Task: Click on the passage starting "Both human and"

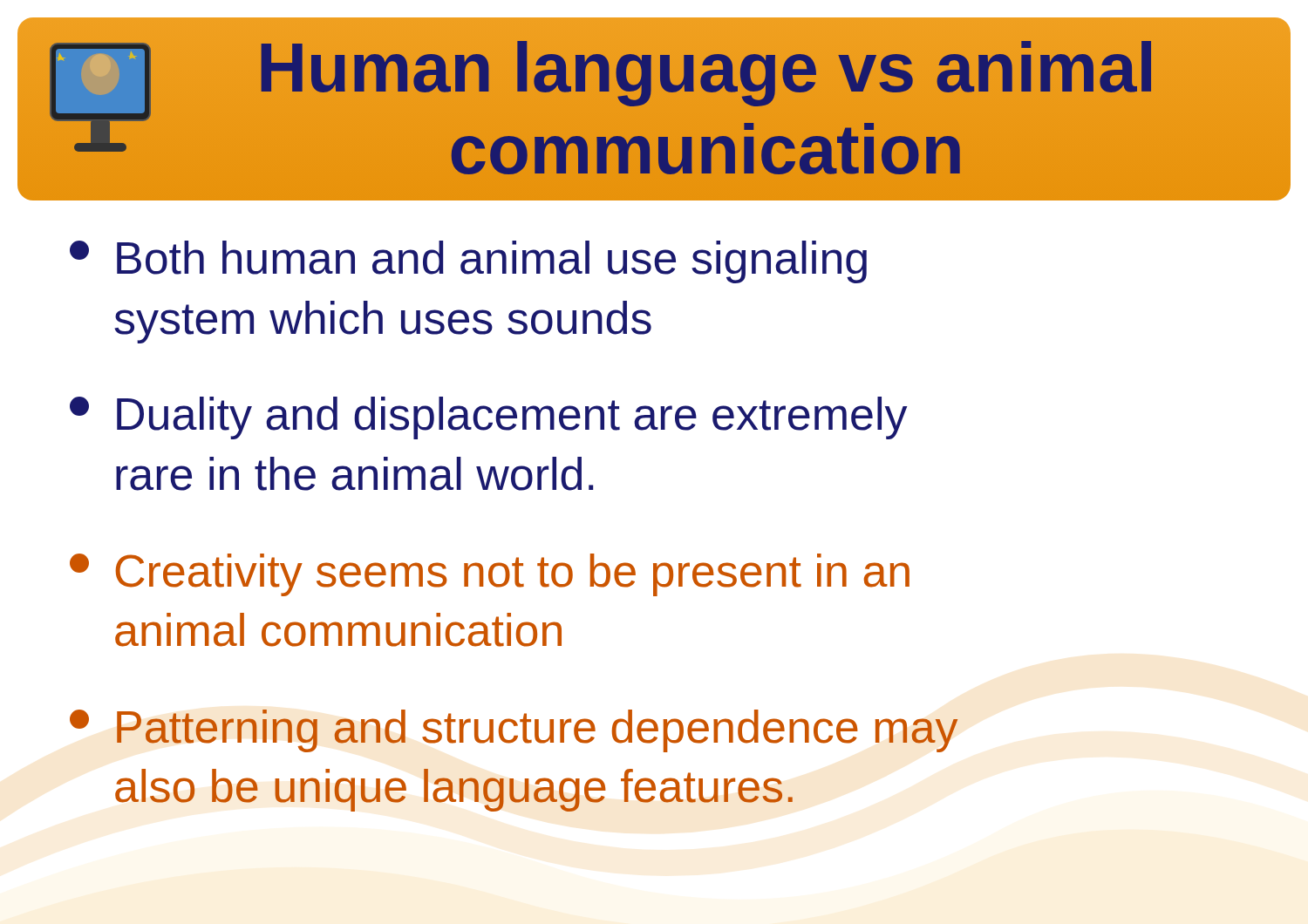Action: click(x=470, y=288)
